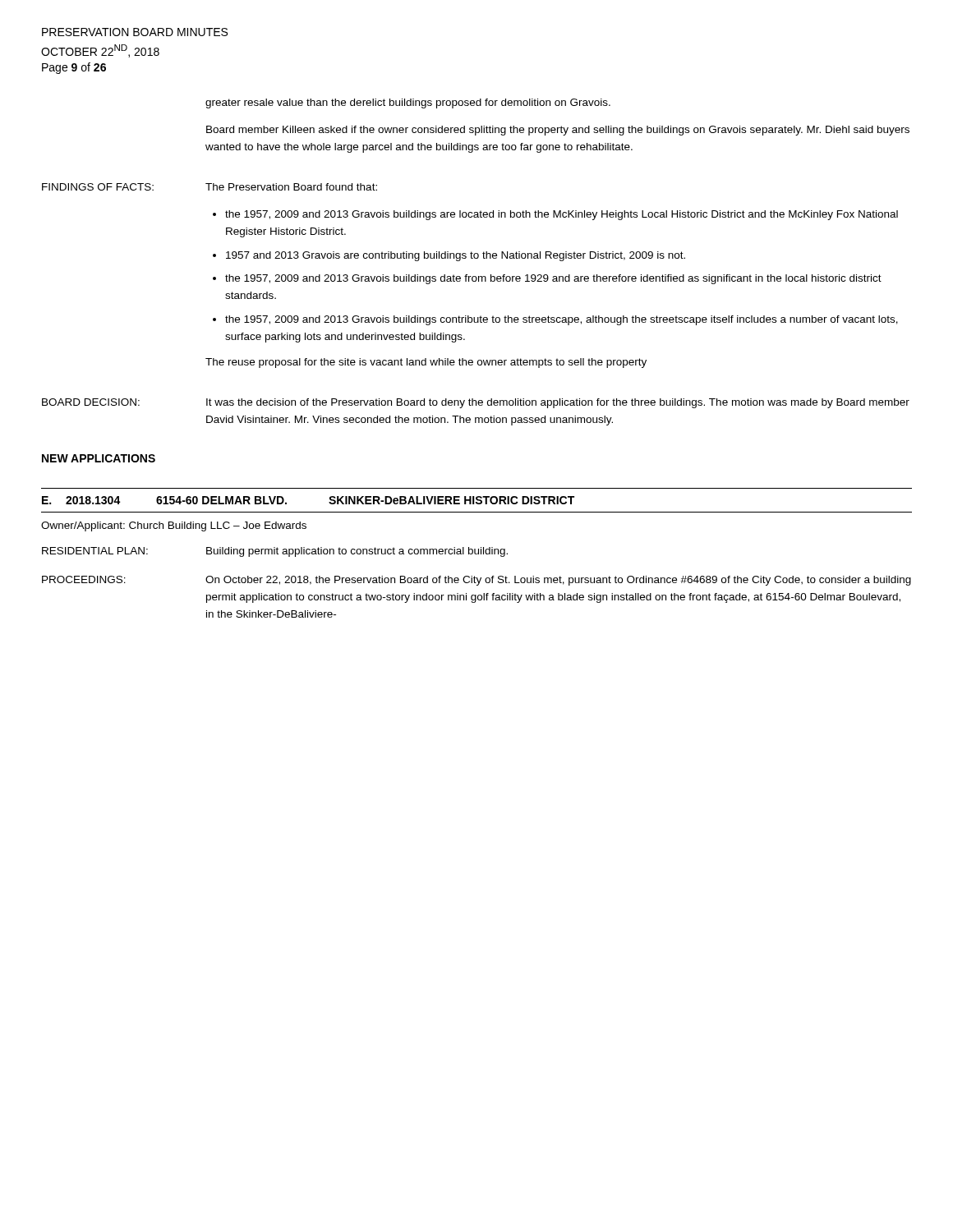Image resolution: width=953 pixels, height=1232 pixels.
Task: Select the block starting "On October 22, 2018, the"
Action: pos(558,596)
